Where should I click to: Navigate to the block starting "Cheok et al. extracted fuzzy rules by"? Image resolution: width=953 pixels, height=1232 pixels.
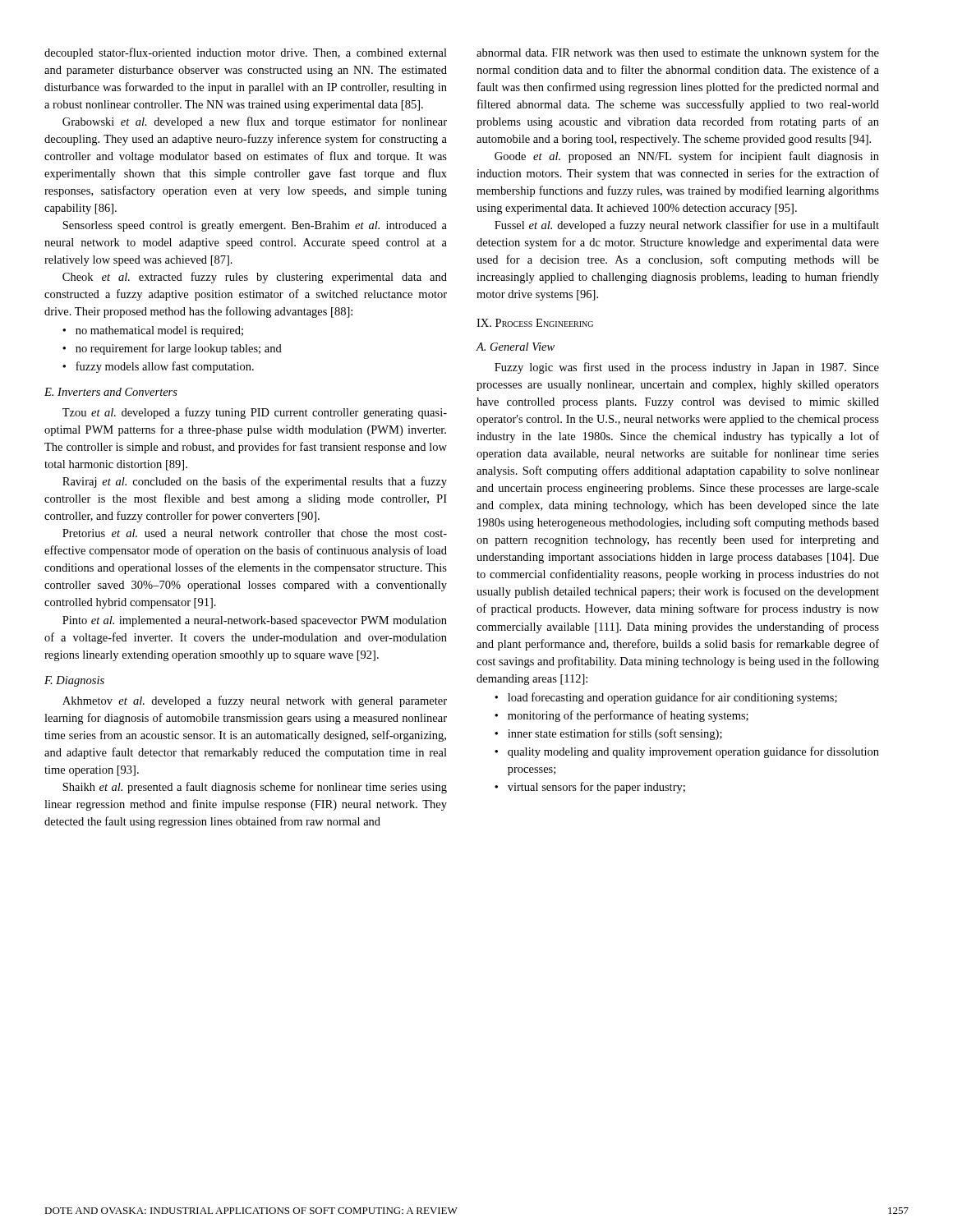pyautogui.click(x=246, y=295)
